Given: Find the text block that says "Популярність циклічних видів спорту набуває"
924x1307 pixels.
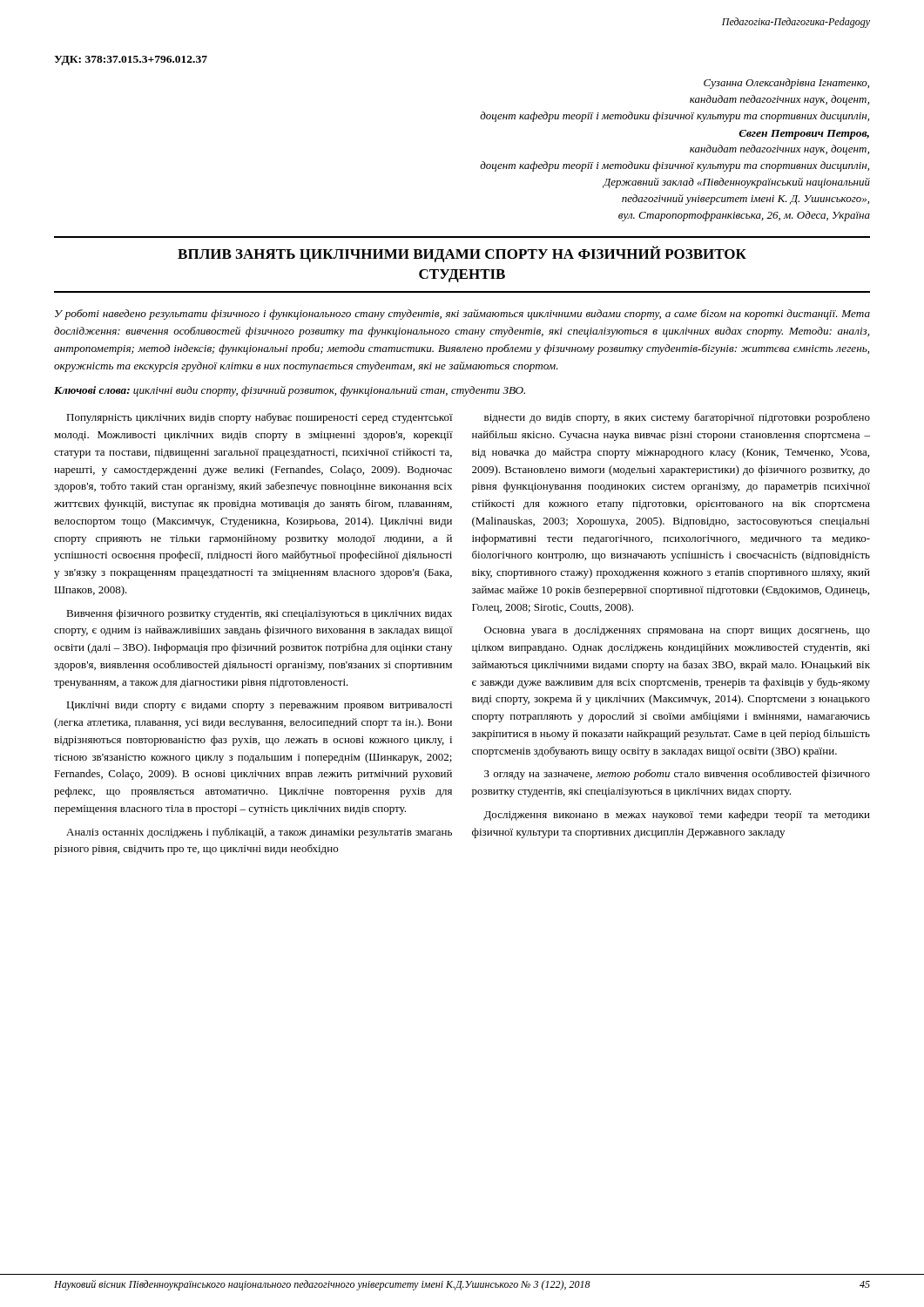Looking at the screenshot, I should pyautogui.click(x=253, y=633).
